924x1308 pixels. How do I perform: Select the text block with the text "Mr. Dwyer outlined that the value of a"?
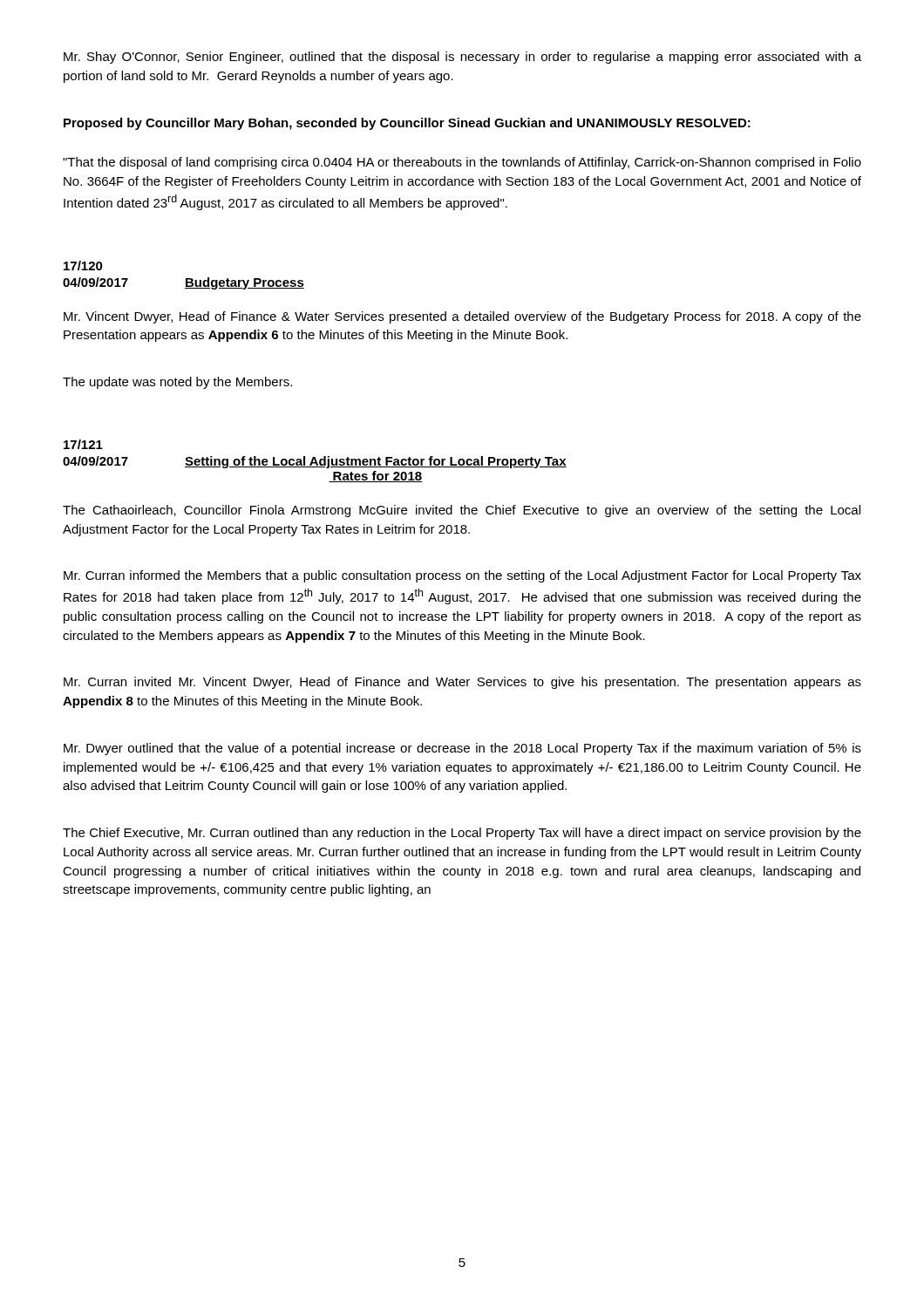click(462, 767)
